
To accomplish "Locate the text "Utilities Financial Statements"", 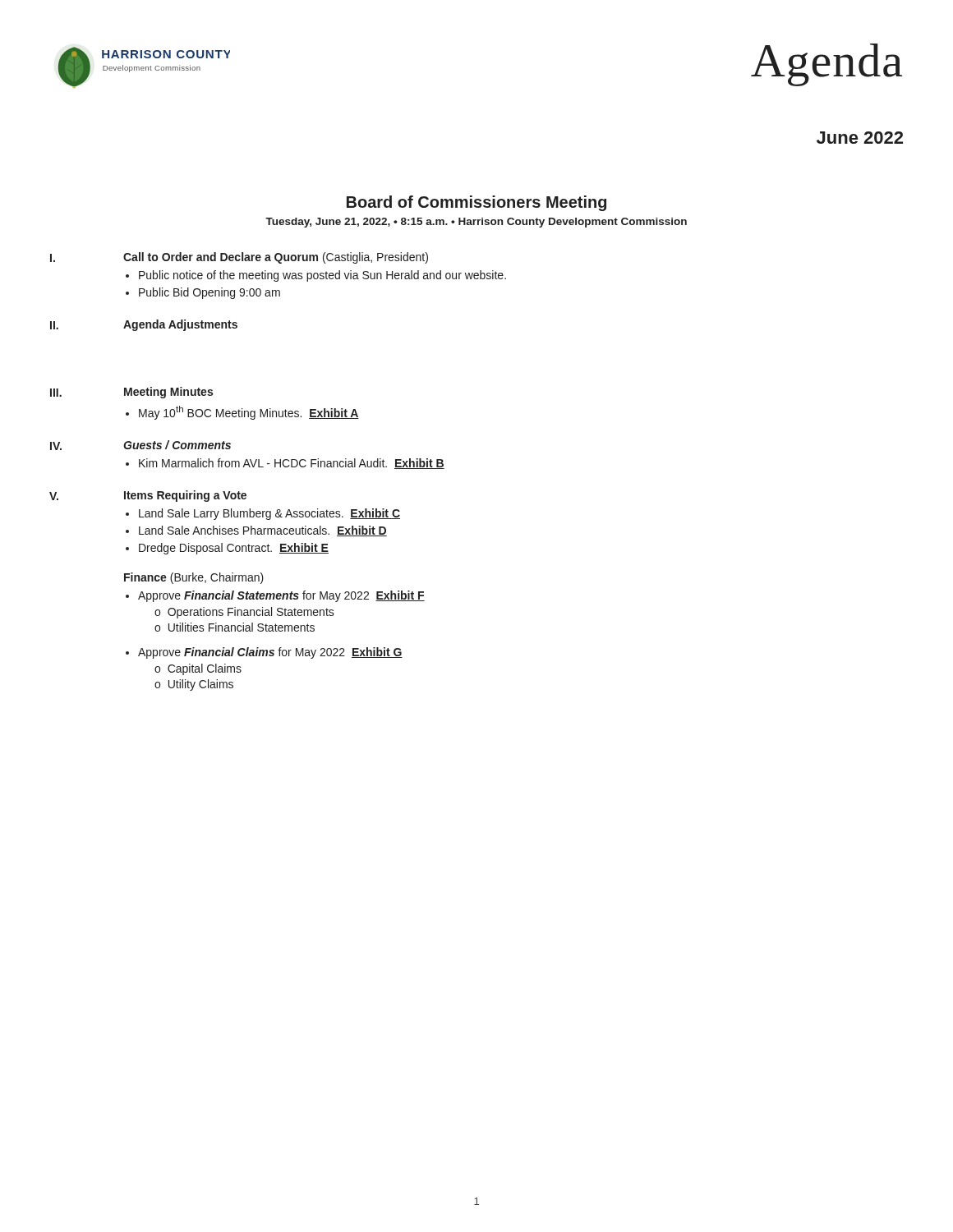I will click(241, 627).
